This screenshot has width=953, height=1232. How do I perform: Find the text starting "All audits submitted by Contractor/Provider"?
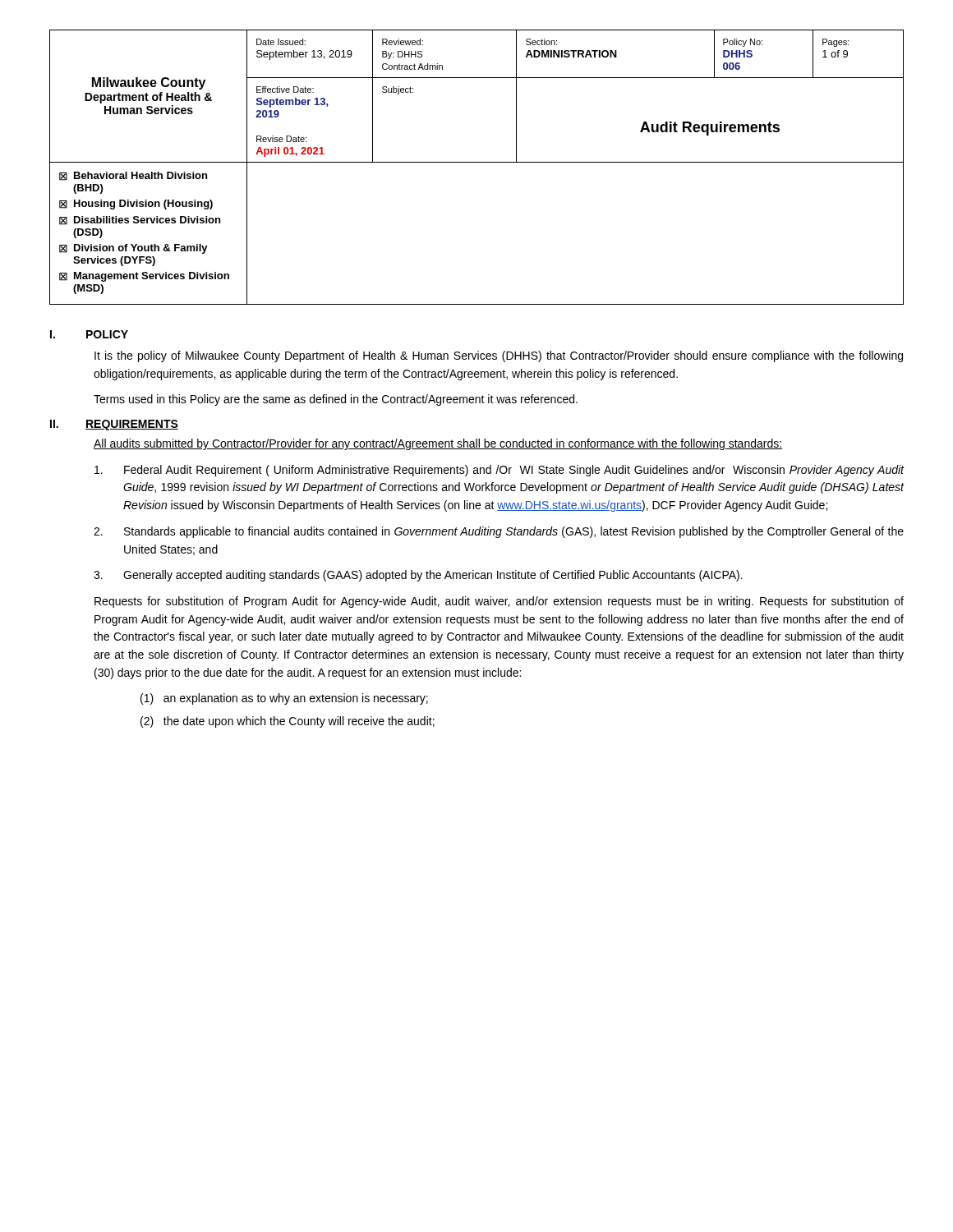tap(438, 444)
